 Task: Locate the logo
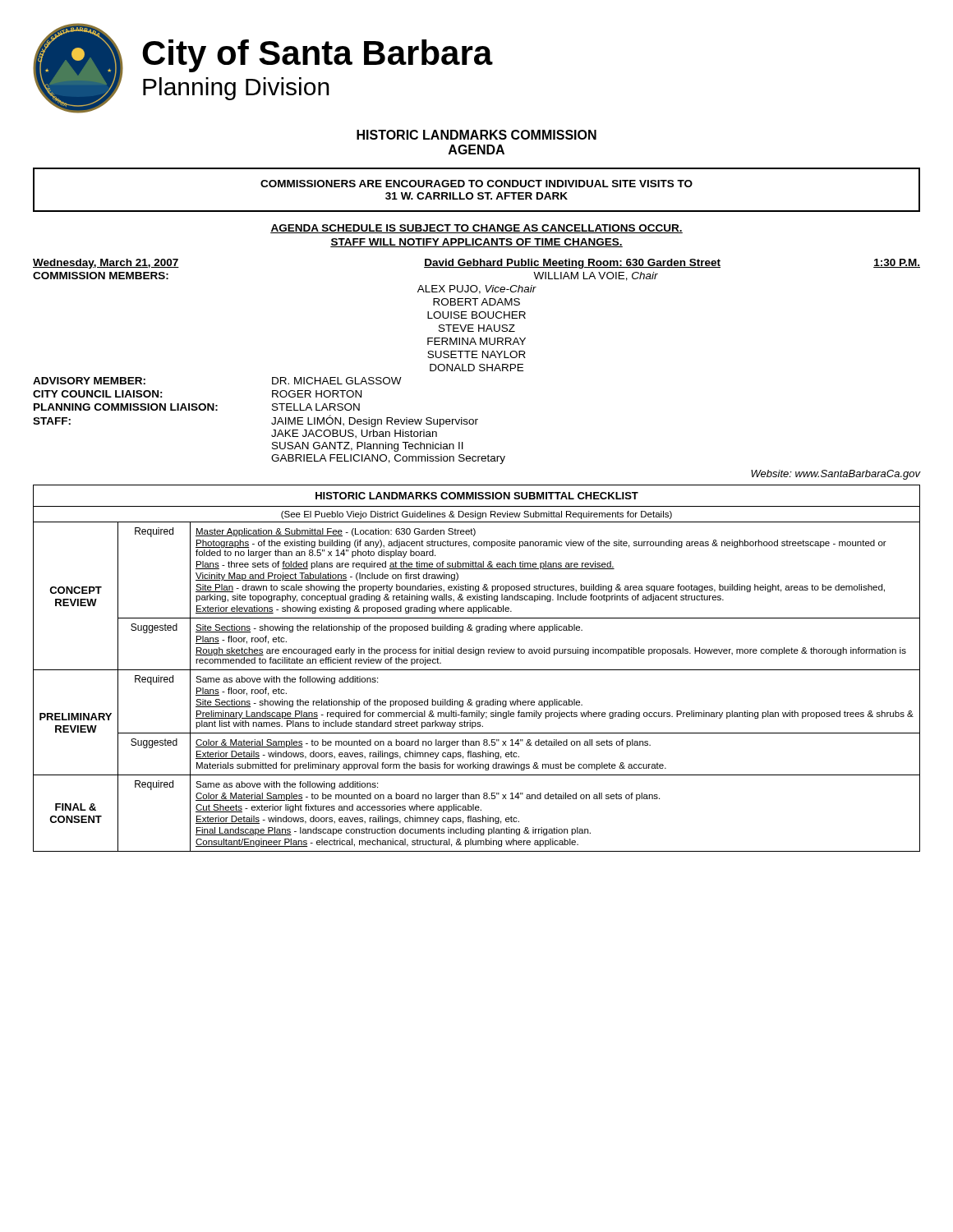click(x=78, y=68)
